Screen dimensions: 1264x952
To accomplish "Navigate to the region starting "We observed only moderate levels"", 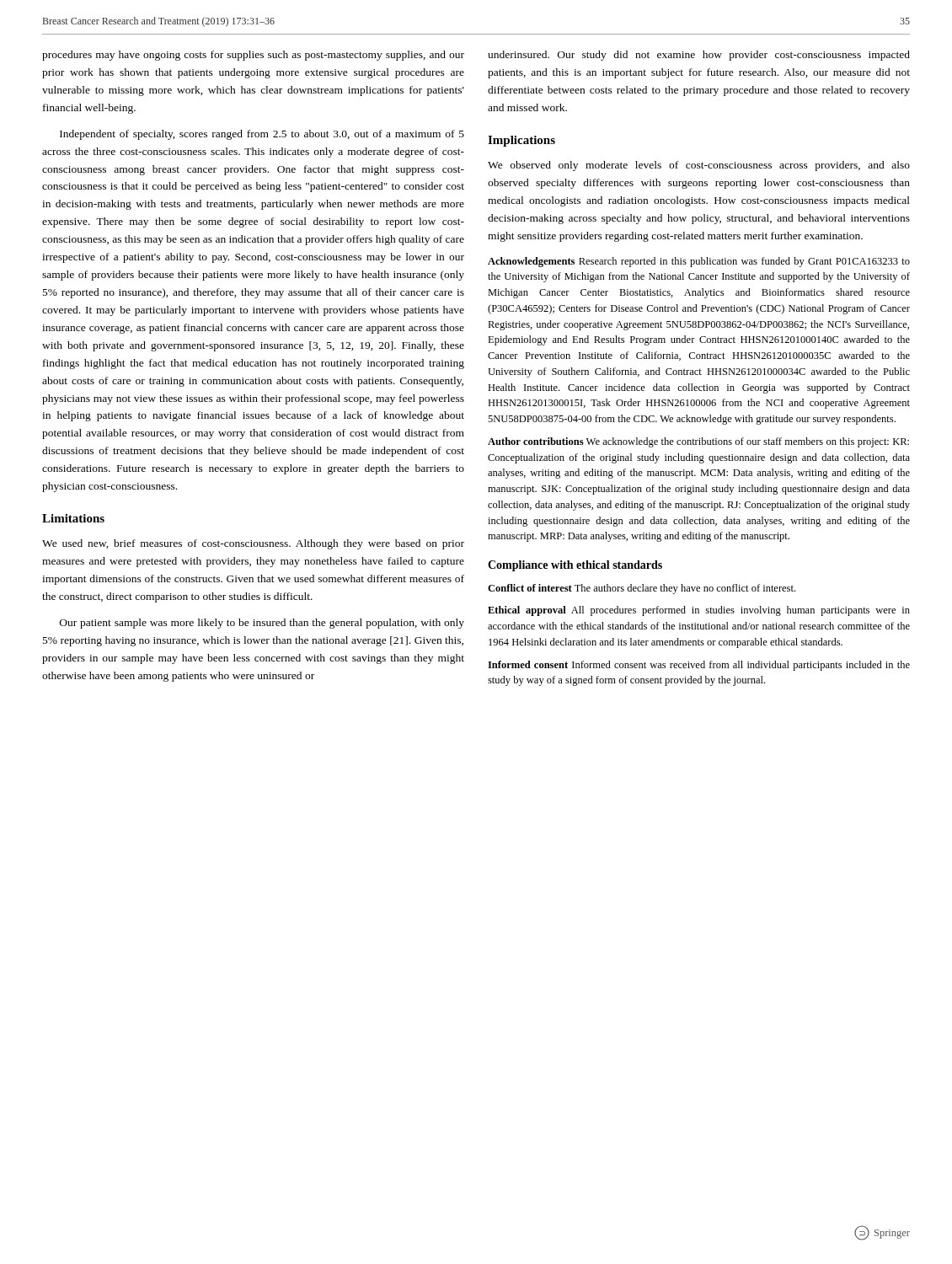I will coord(699,201).
